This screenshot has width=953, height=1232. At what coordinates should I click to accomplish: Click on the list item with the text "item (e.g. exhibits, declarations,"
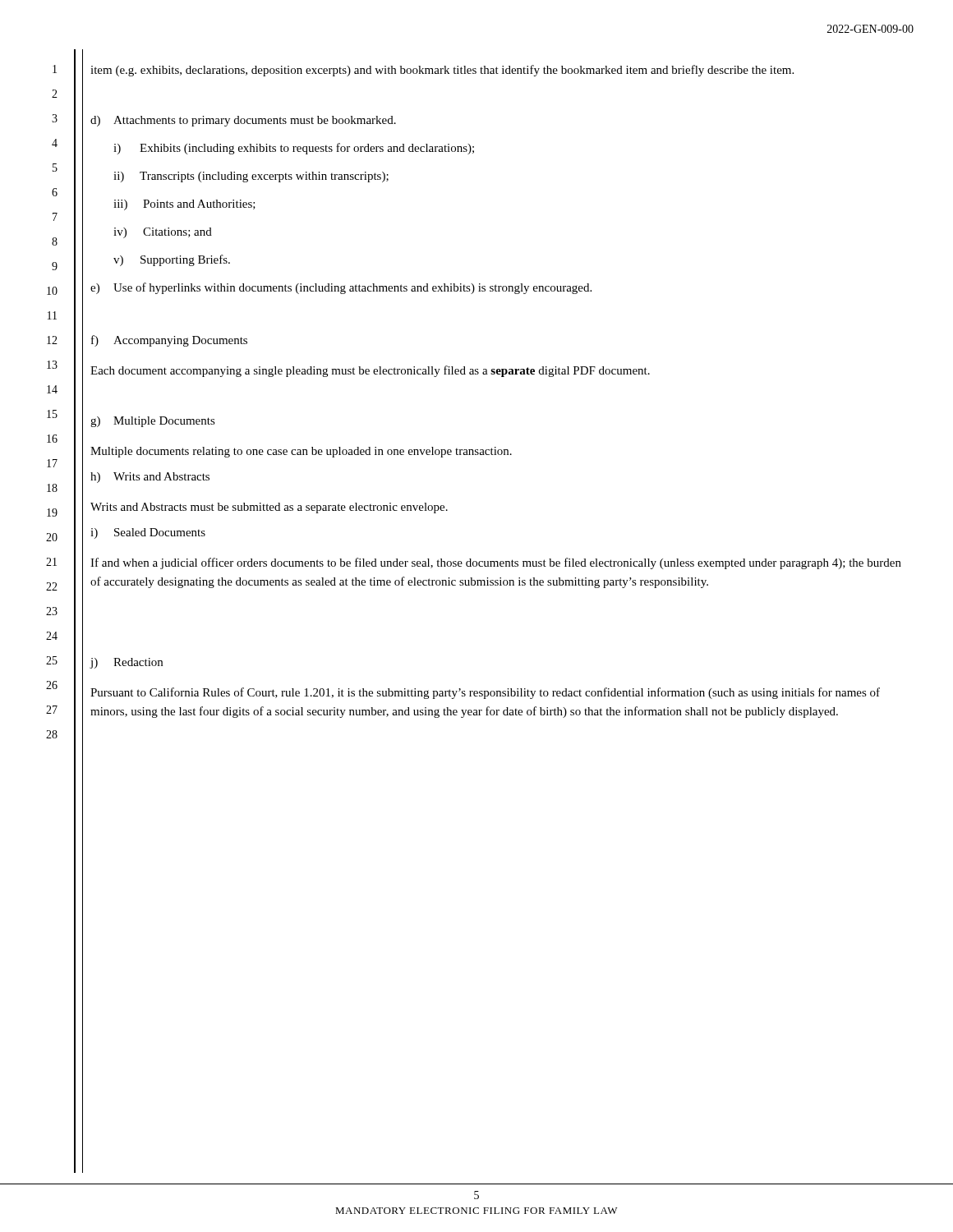(x=442, y=70)
